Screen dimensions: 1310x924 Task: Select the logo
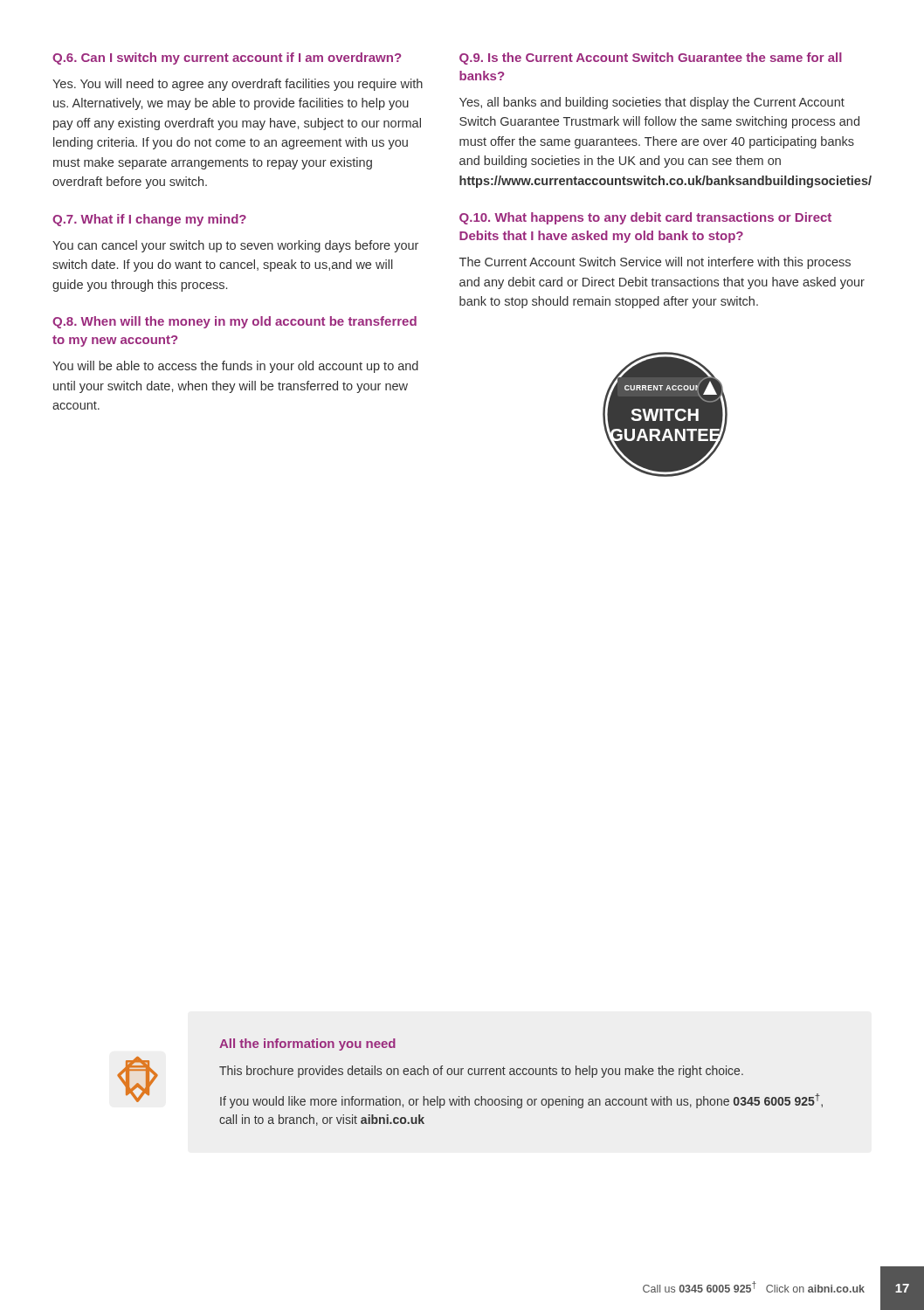click(665, 414)
